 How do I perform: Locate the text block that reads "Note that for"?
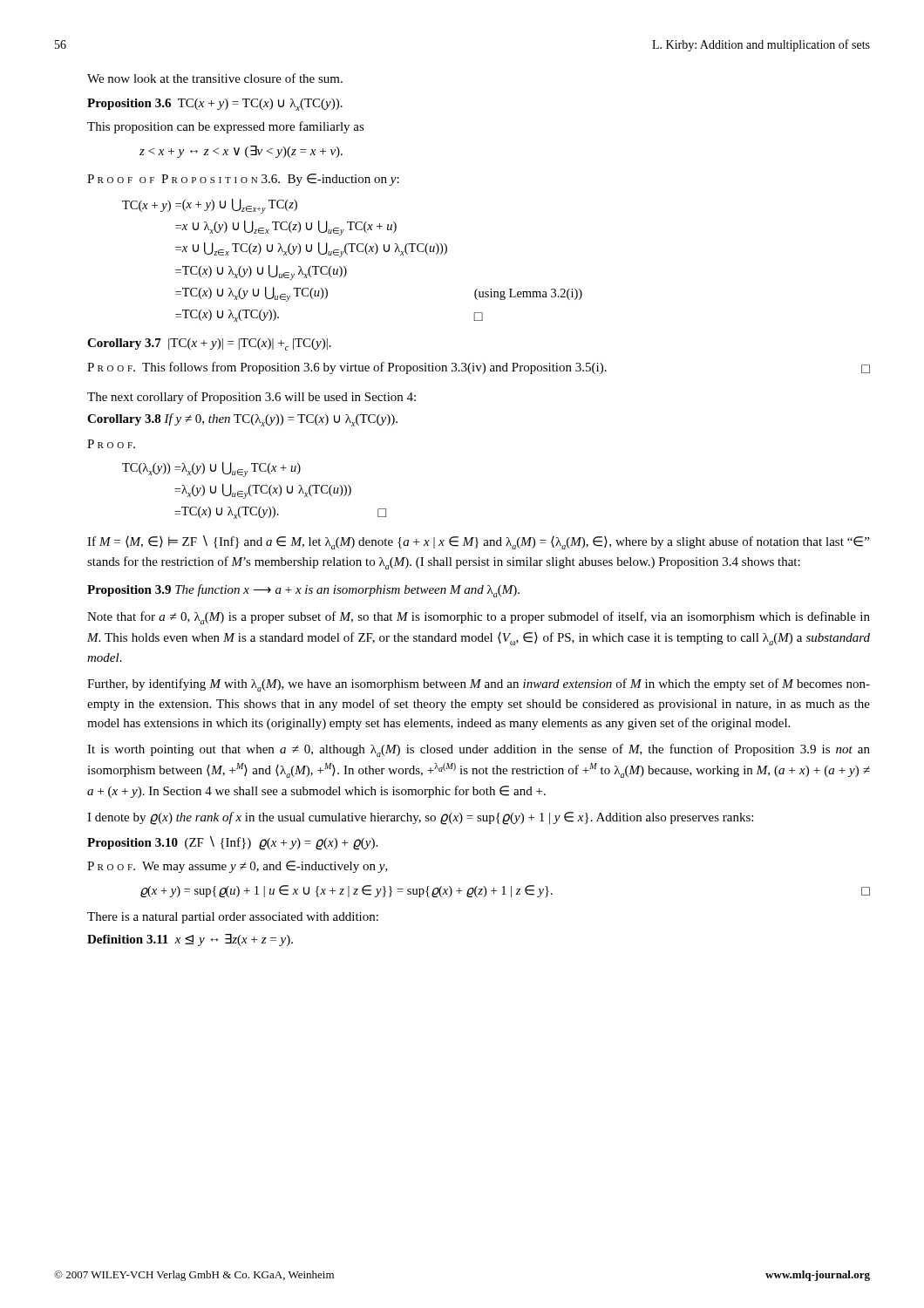click(x=479, y=637)
